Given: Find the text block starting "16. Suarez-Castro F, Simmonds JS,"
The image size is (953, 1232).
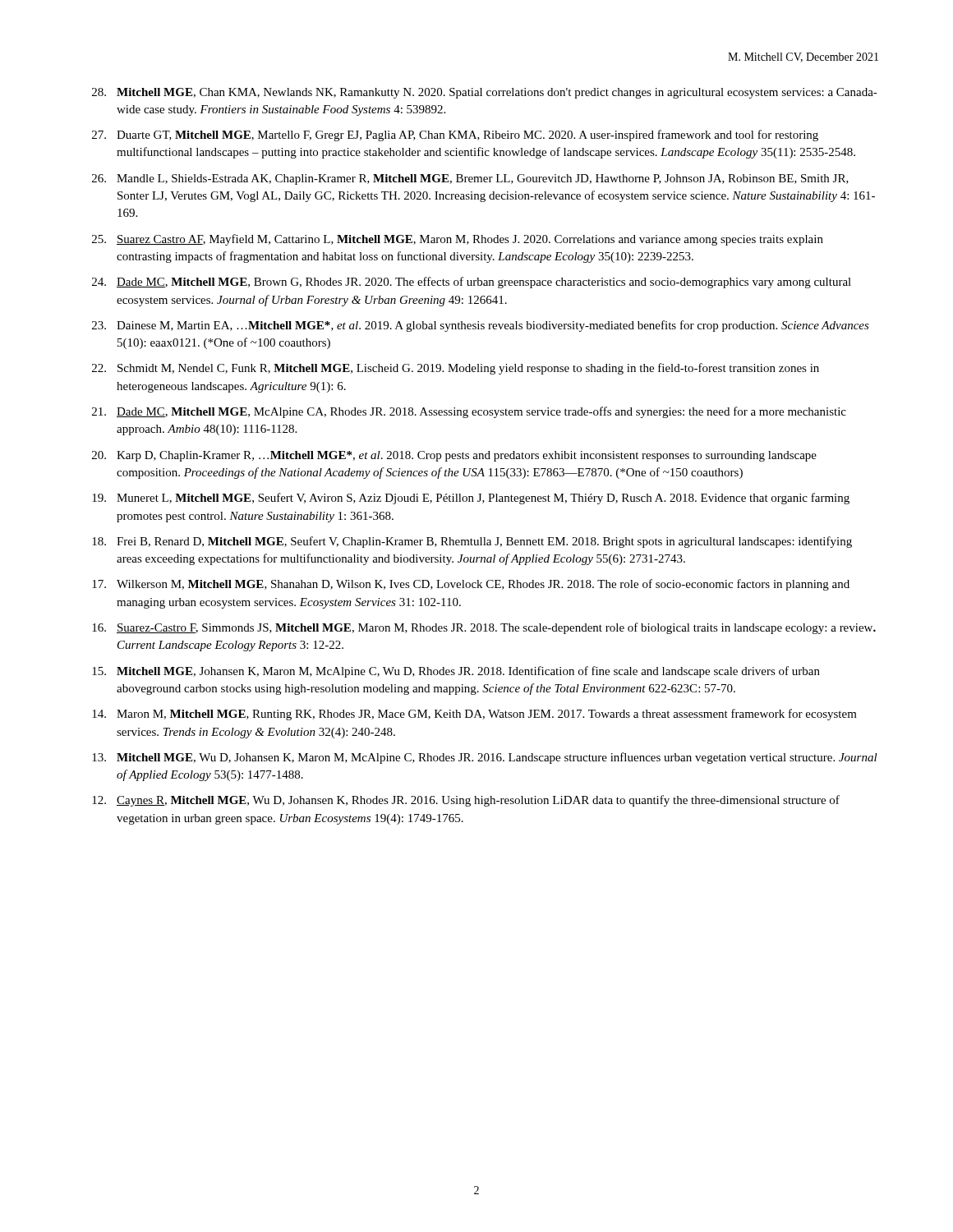Looking at the screenshot, I should tap(476, 637).
